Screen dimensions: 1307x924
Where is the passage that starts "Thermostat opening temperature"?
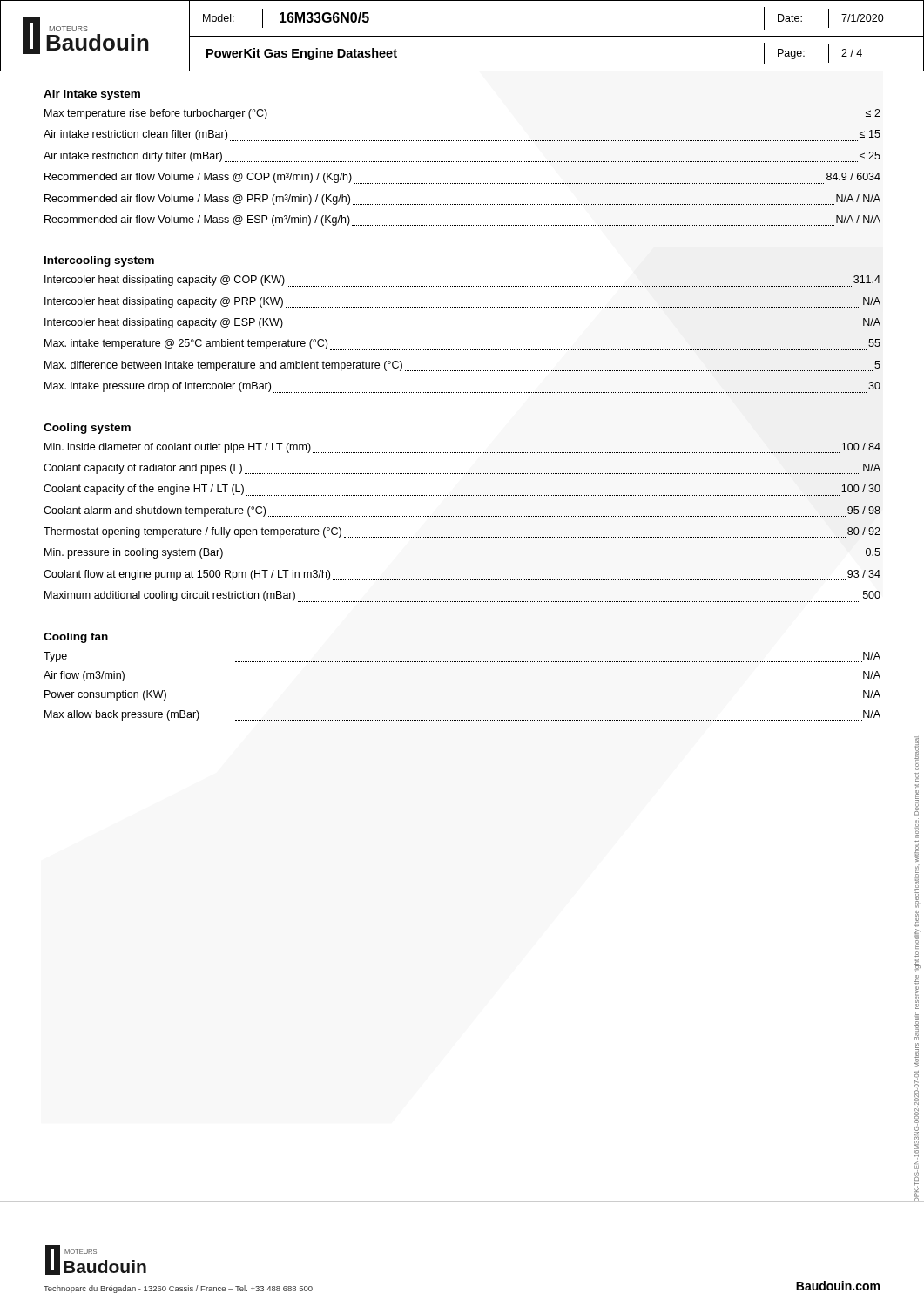(x=462, y=533)
